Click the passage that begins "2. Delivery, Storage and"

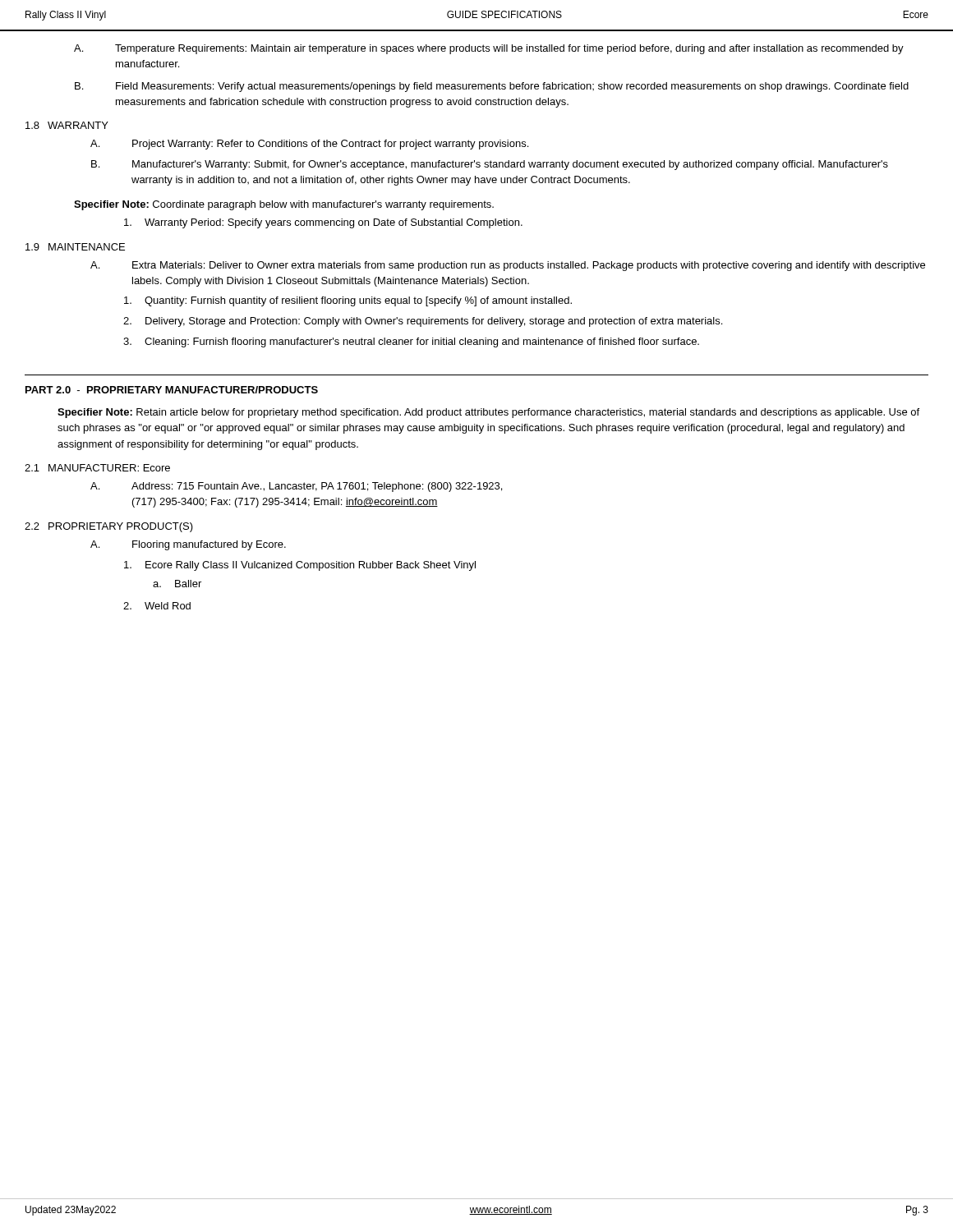423,322
